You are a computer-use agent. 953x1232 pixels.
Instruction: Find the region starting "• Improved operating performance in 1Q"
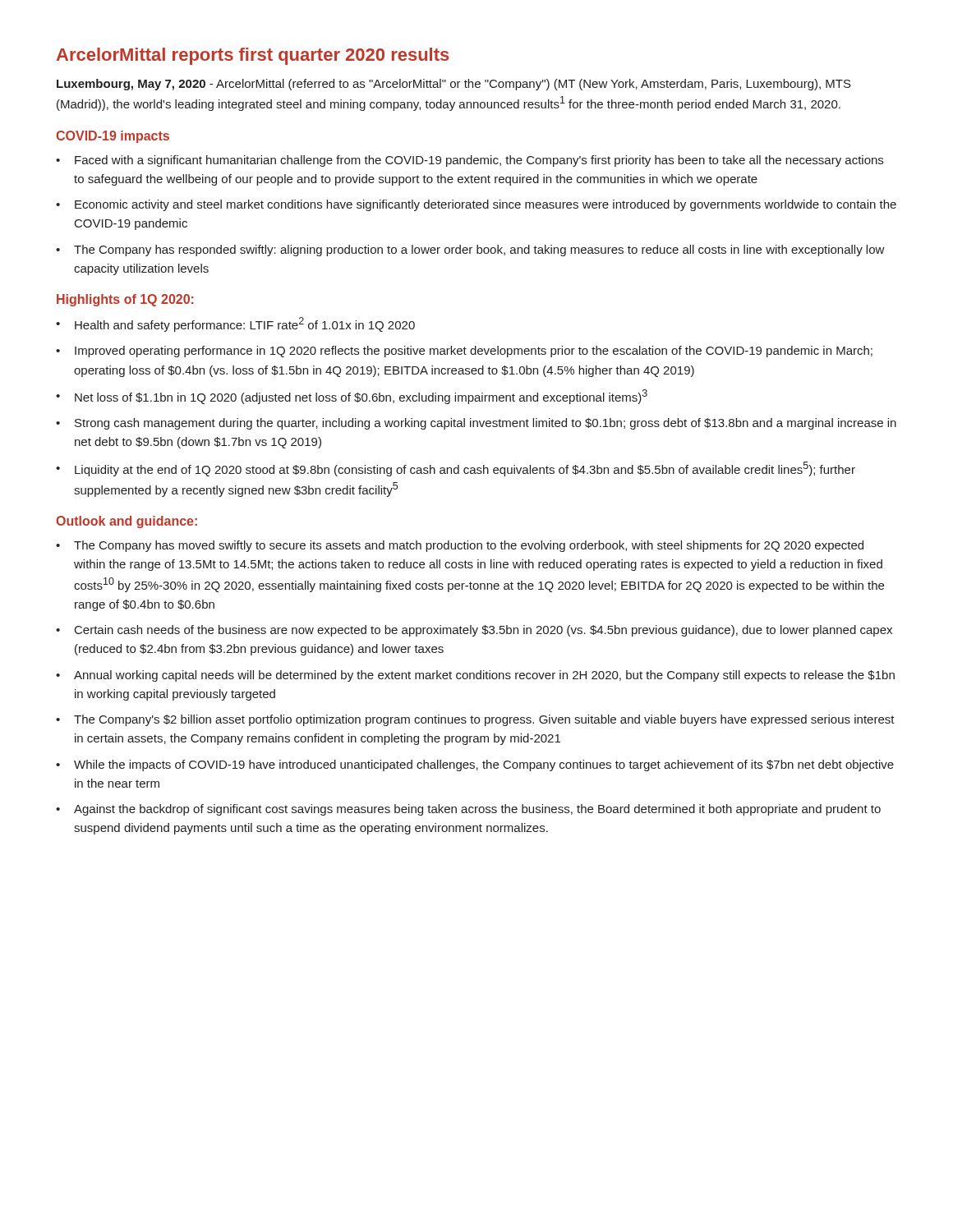tap(476, 360)
